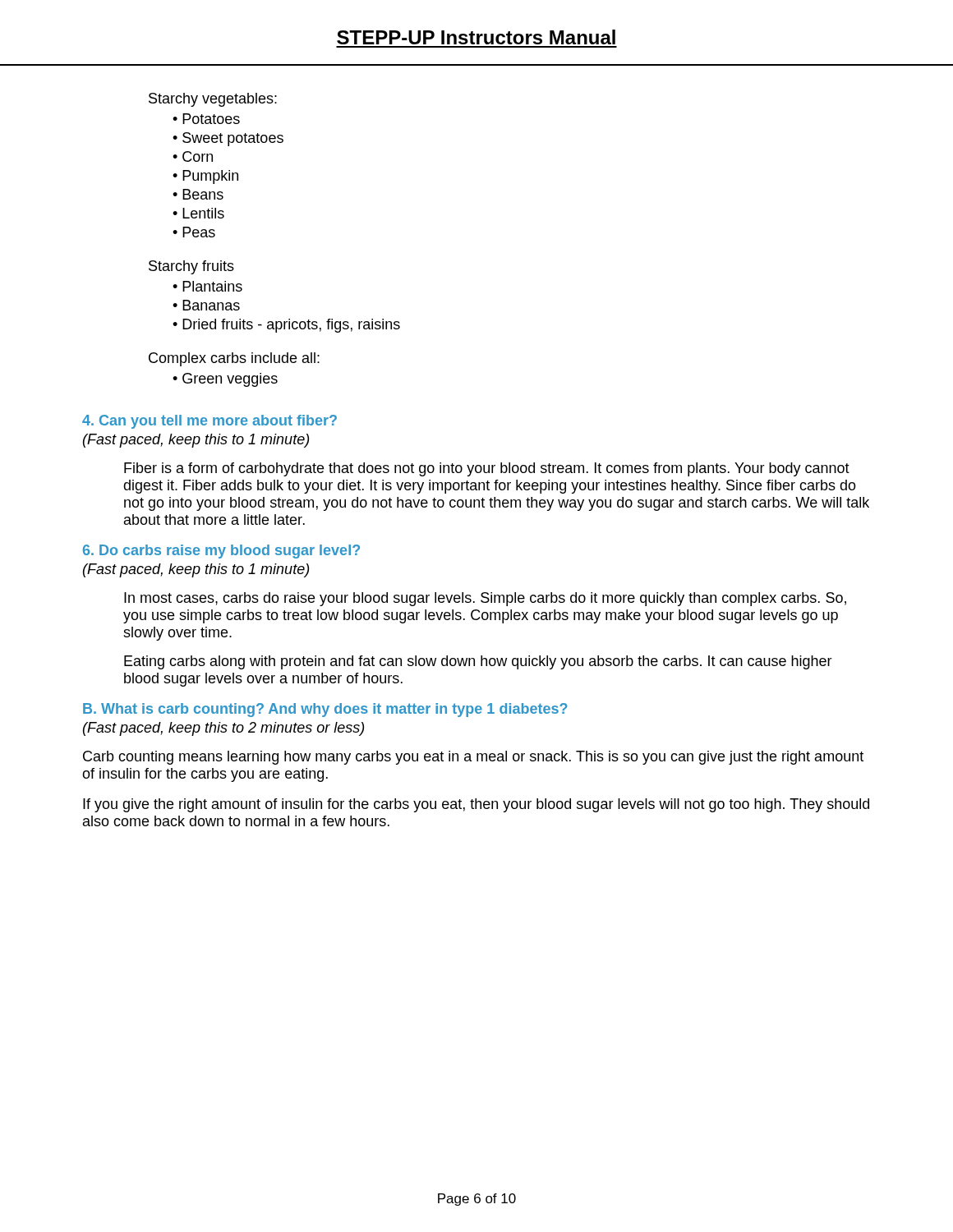Locate the list item containing "• Plantains"

208,287
